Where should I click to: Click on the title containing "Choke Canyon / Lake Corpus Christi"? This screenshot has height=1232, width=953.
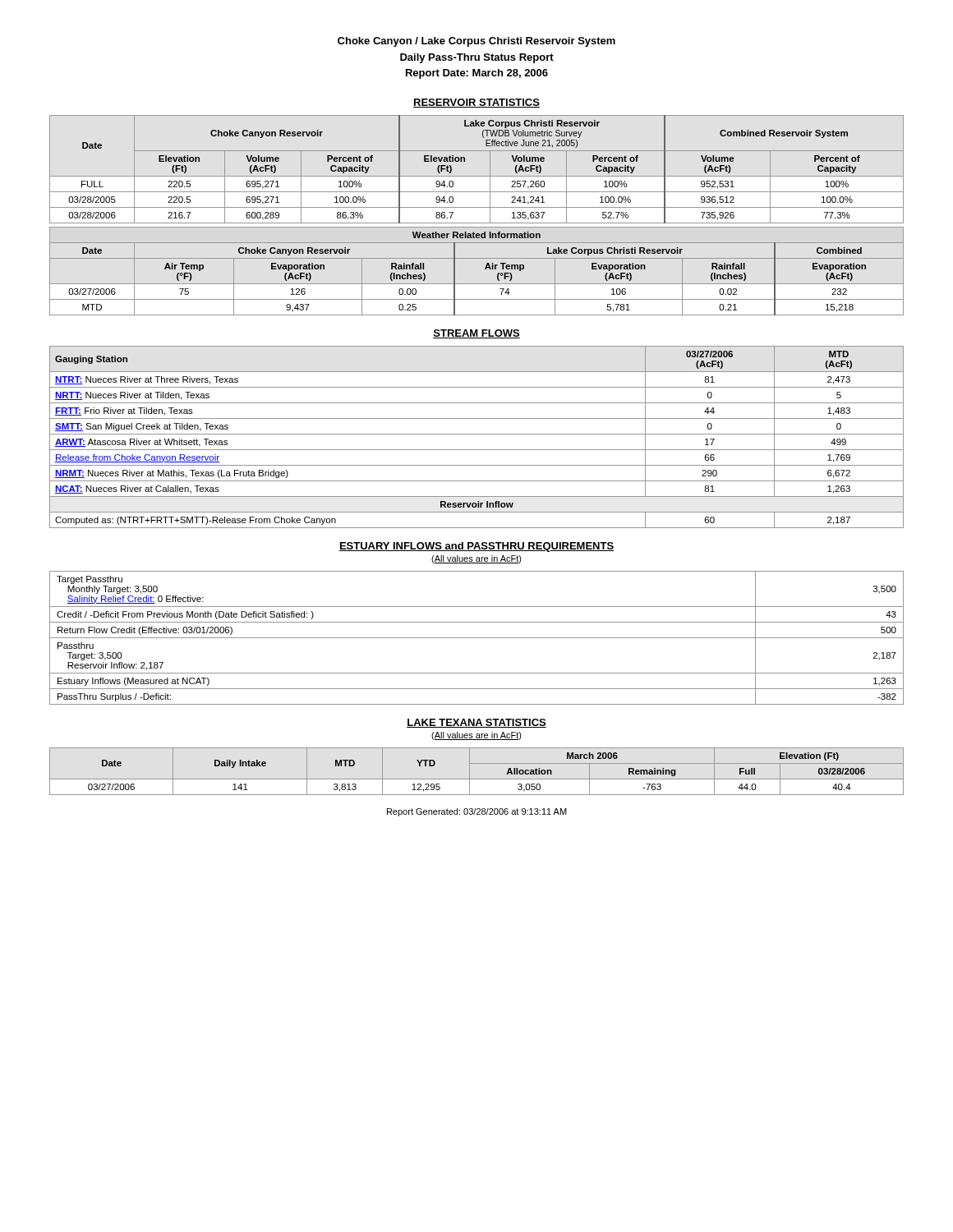(x=476, y=57)
